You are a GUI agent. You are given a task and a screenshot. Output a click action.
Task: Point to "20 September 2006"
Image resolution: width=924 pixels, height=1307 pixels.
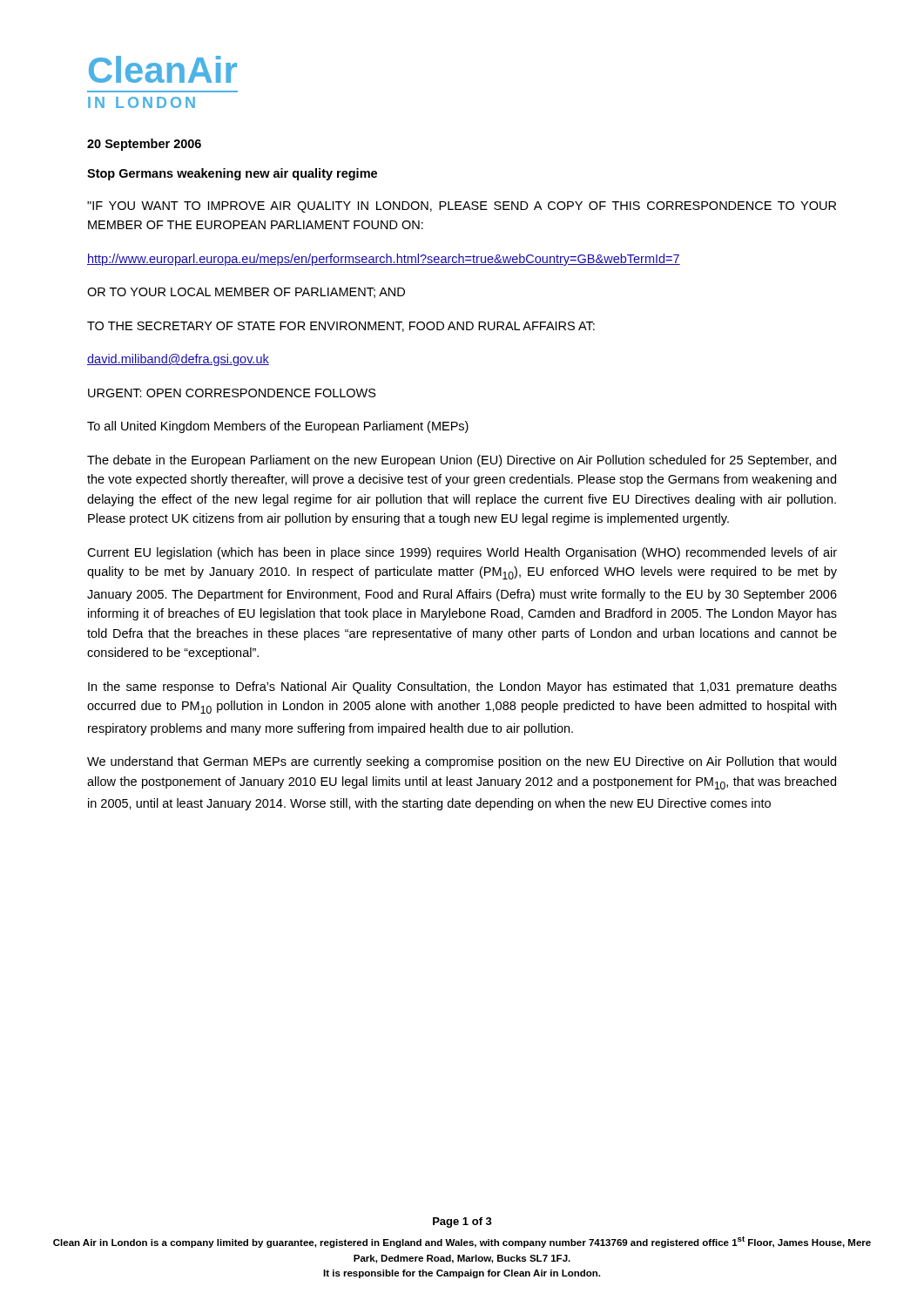tap(144, 144)
